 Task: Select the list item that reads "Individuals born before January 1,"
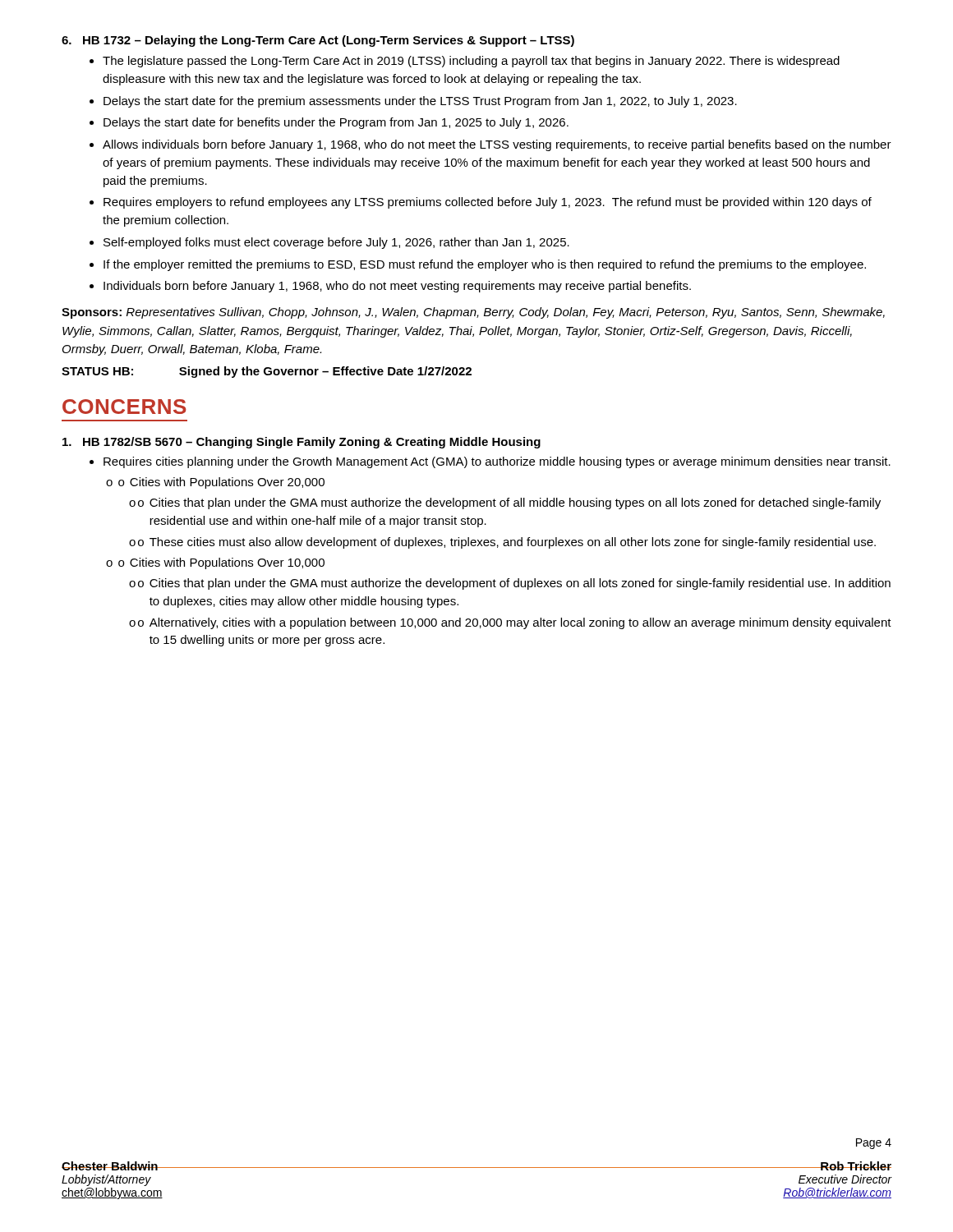pyautogui.click(x=397, y=286)
